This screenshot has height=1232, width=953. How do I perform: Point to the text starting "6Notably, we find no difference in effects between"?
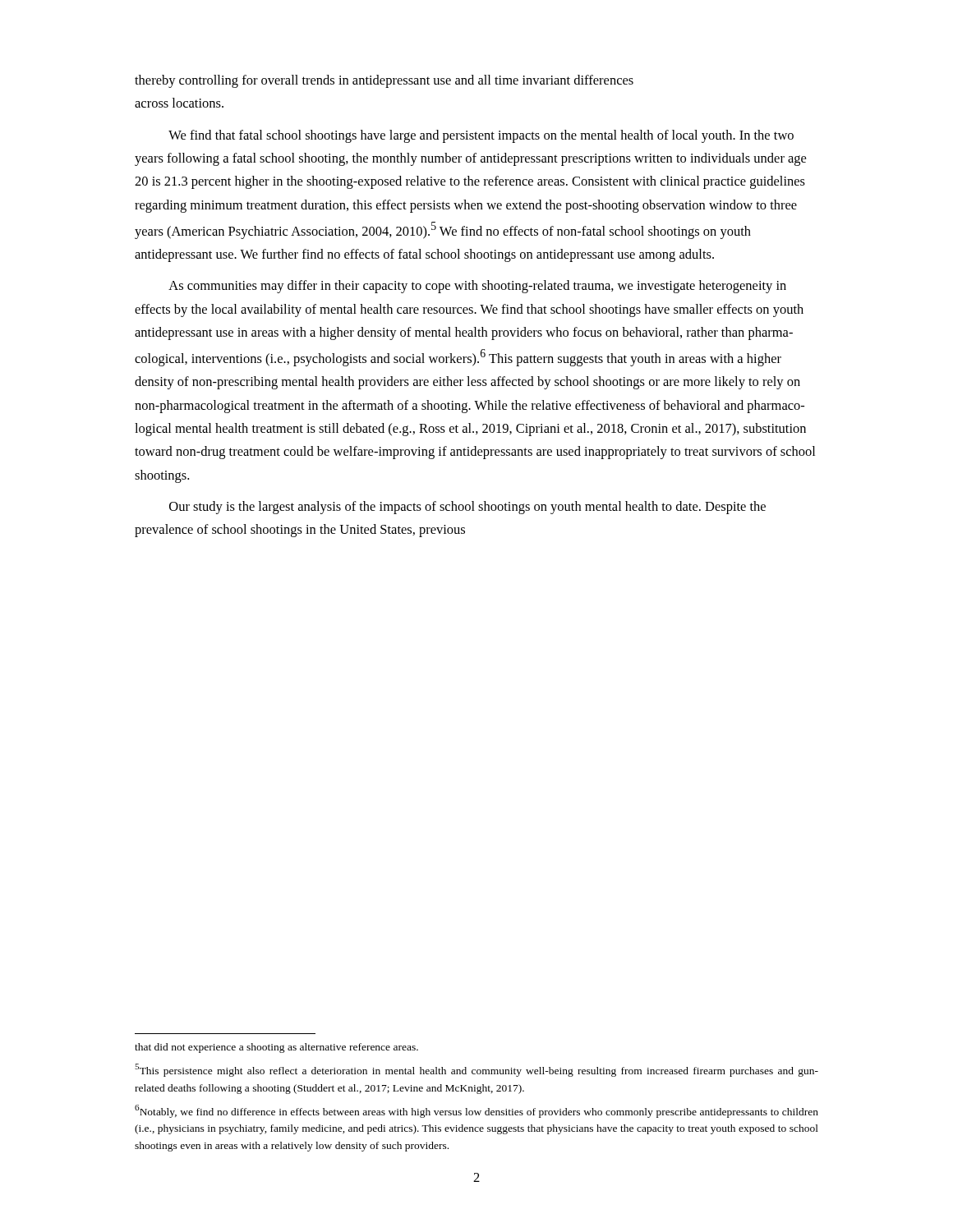[476, 1128]
